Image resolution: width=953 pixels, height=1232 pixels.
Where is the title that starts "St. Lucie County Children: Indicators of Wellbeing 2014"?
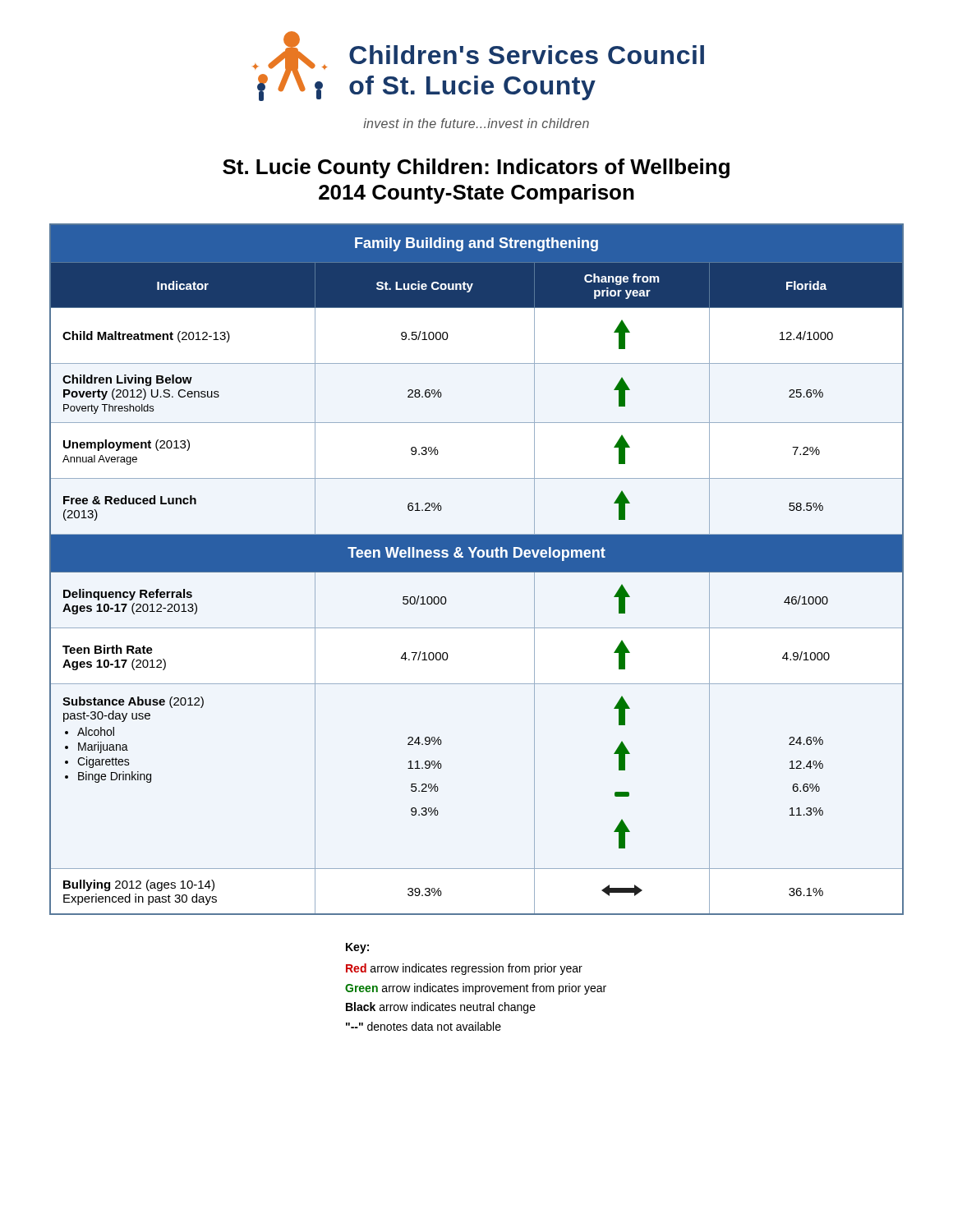[476, 180]
